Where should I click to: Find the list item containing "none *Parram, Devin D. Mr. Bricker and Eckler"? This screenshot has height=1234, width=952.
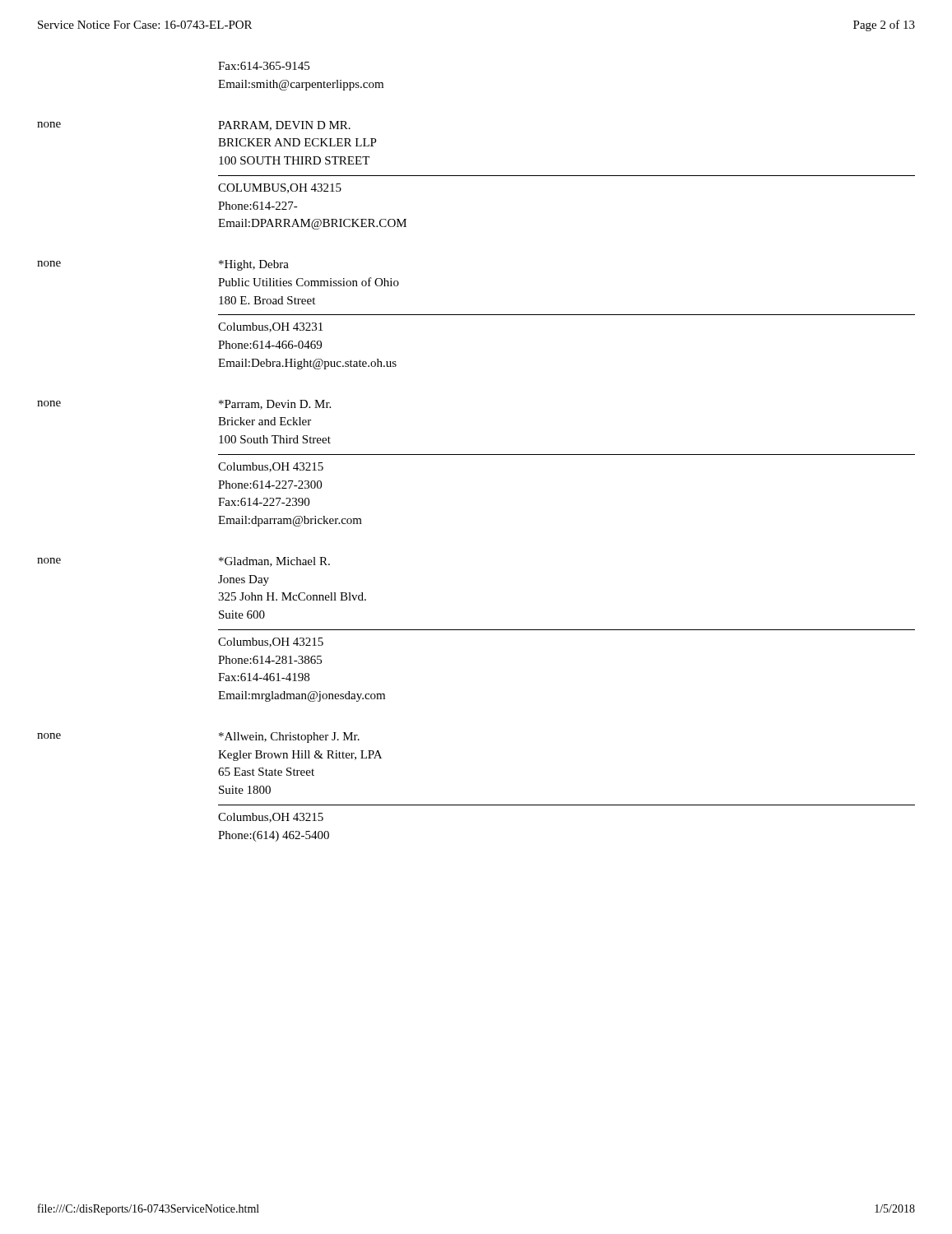[476, 462]
